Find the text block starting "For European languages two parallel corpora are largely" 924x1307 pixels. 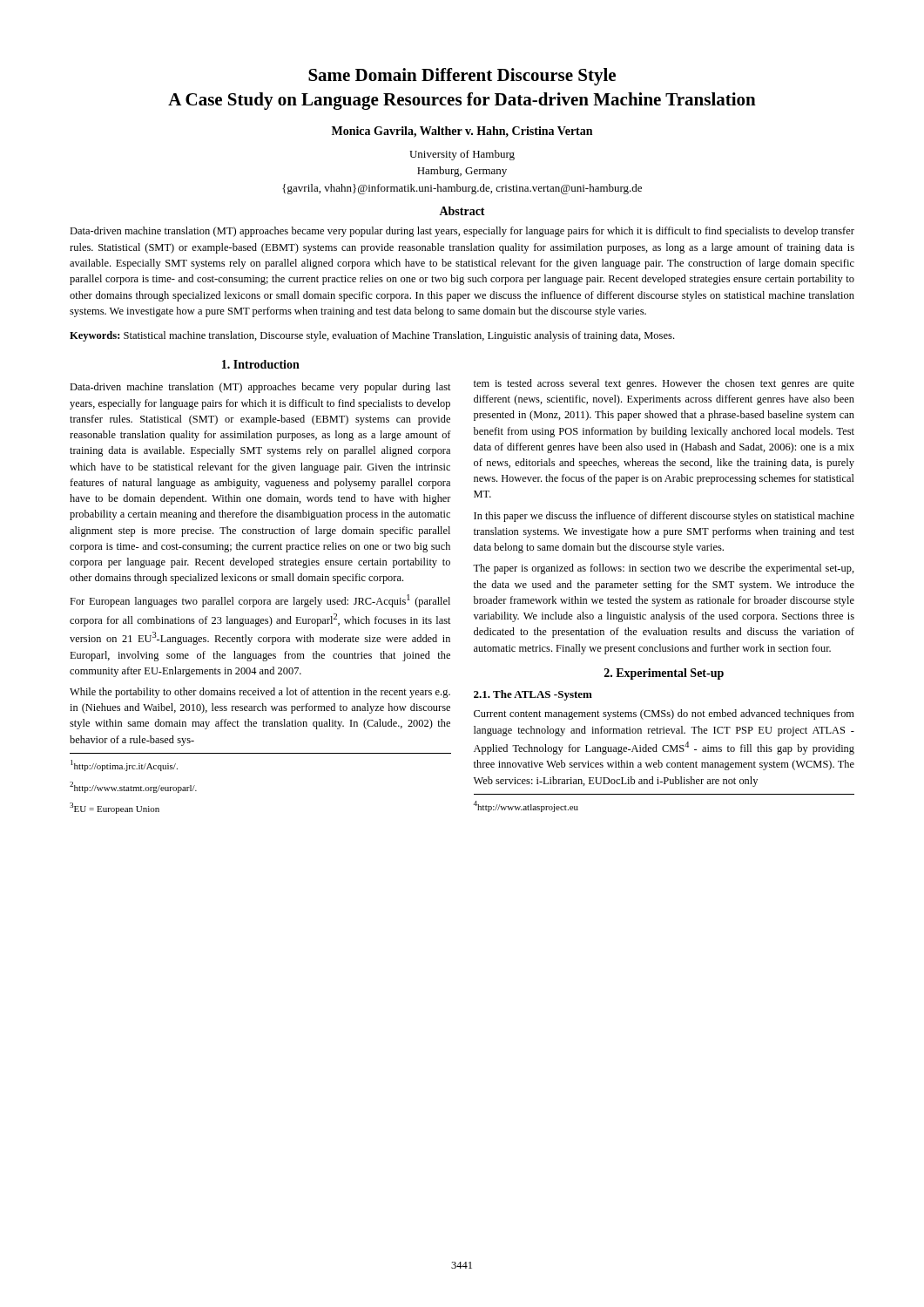(x=260, y=635)
